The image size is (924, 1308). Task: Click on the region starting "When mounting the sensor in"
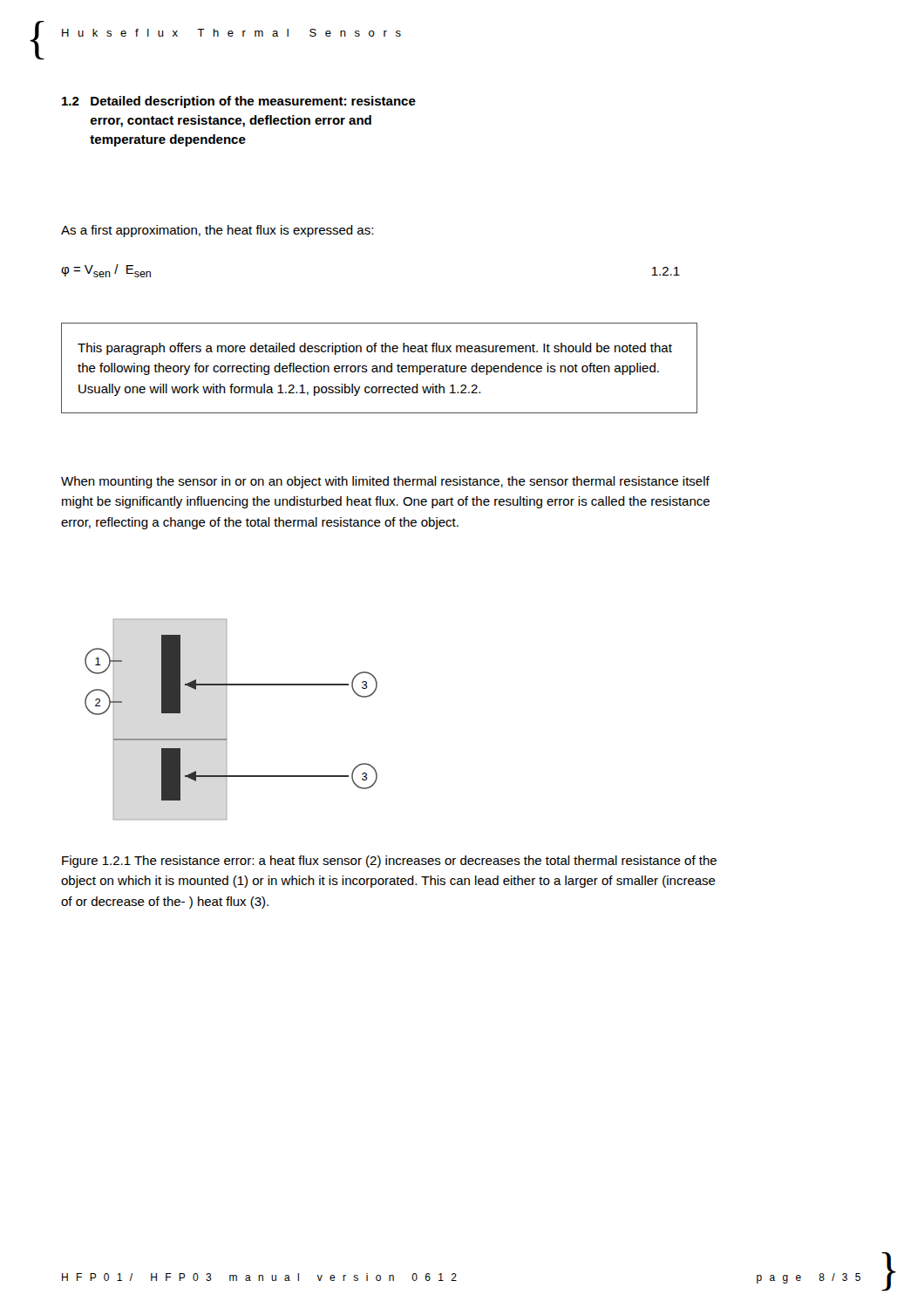pos(386,501)
